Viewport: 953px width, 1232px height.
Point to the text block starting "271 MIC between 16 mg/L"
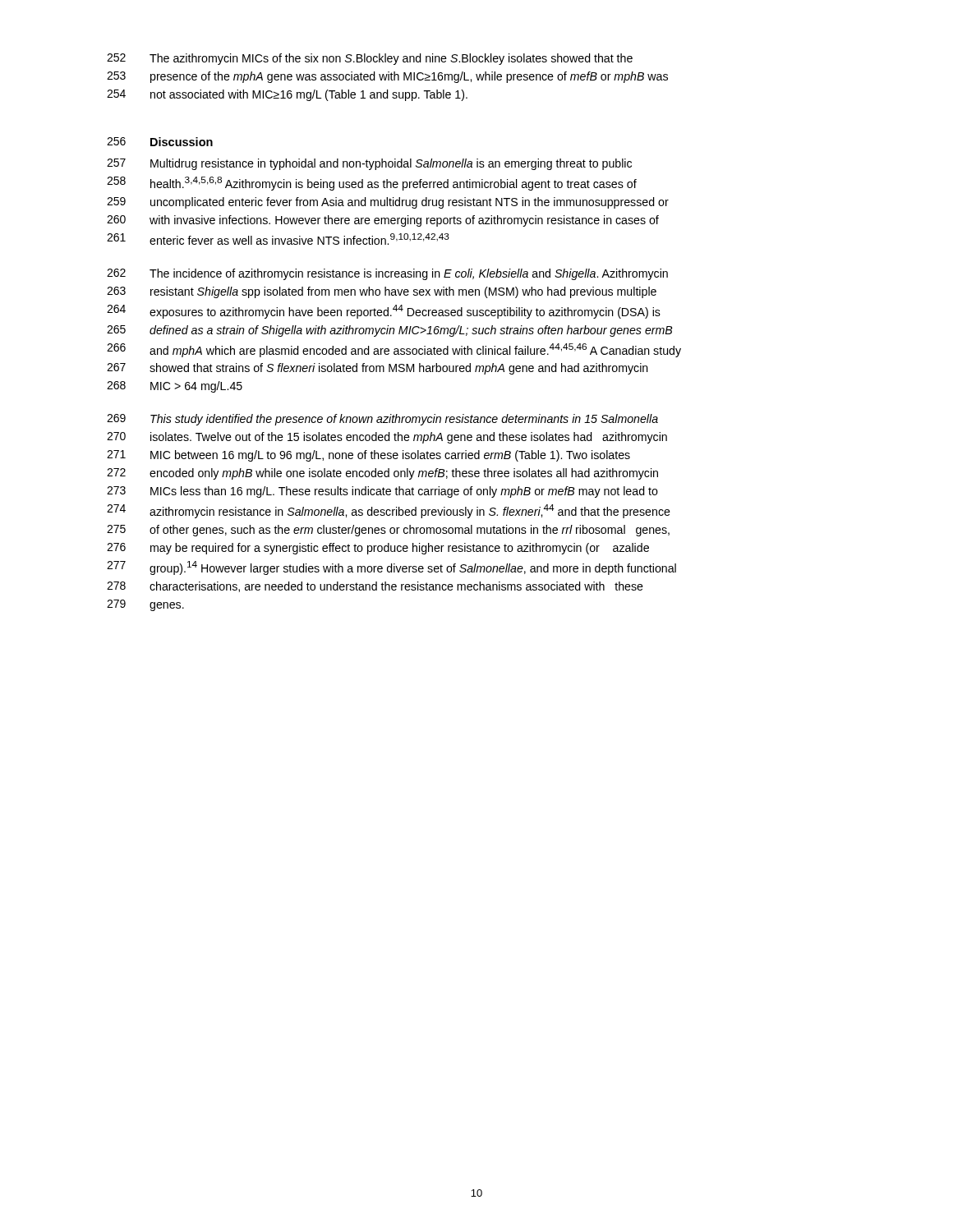493,455
